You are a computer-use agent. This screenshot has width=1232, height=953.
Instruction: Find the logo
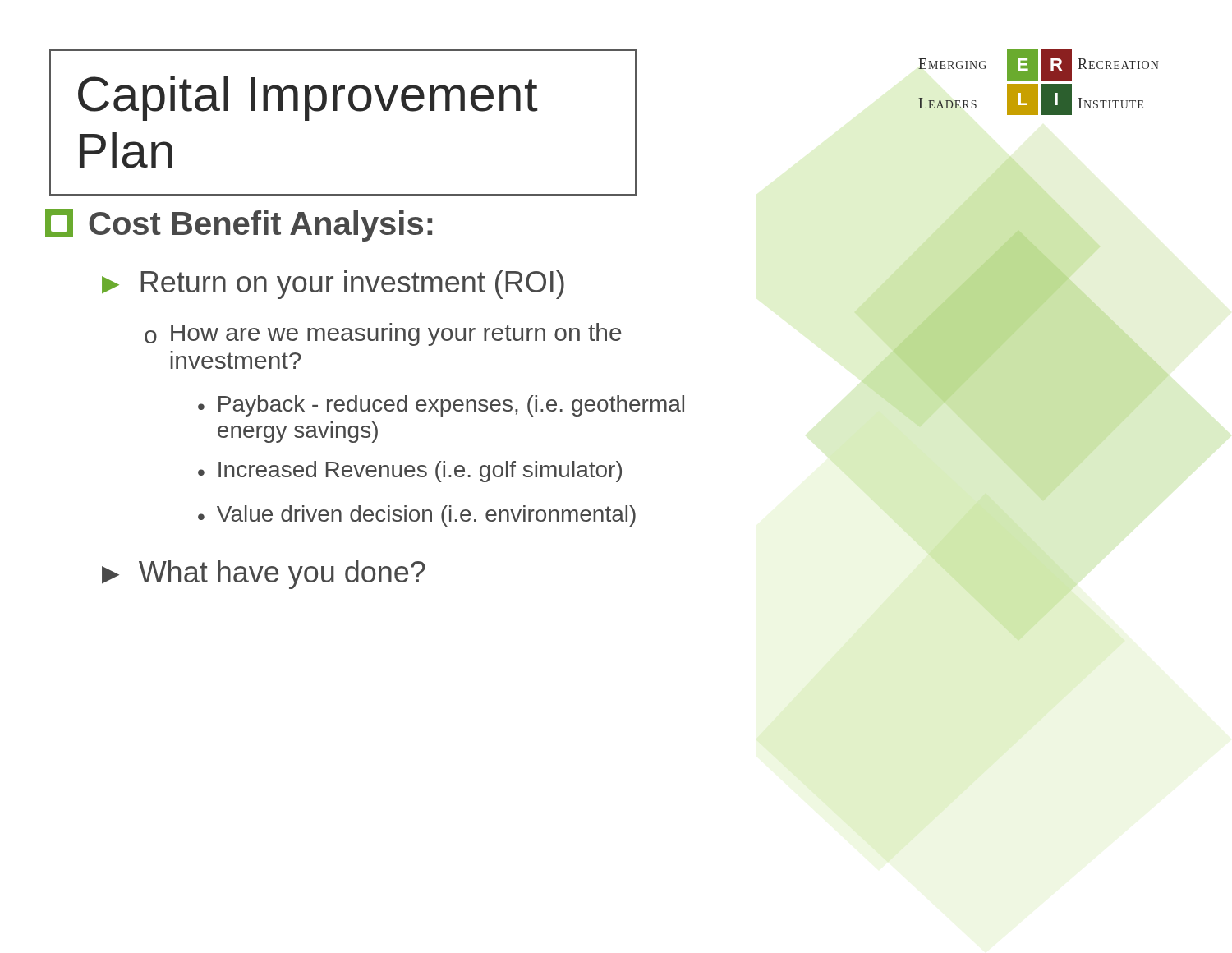click(x=1054, y=92)
